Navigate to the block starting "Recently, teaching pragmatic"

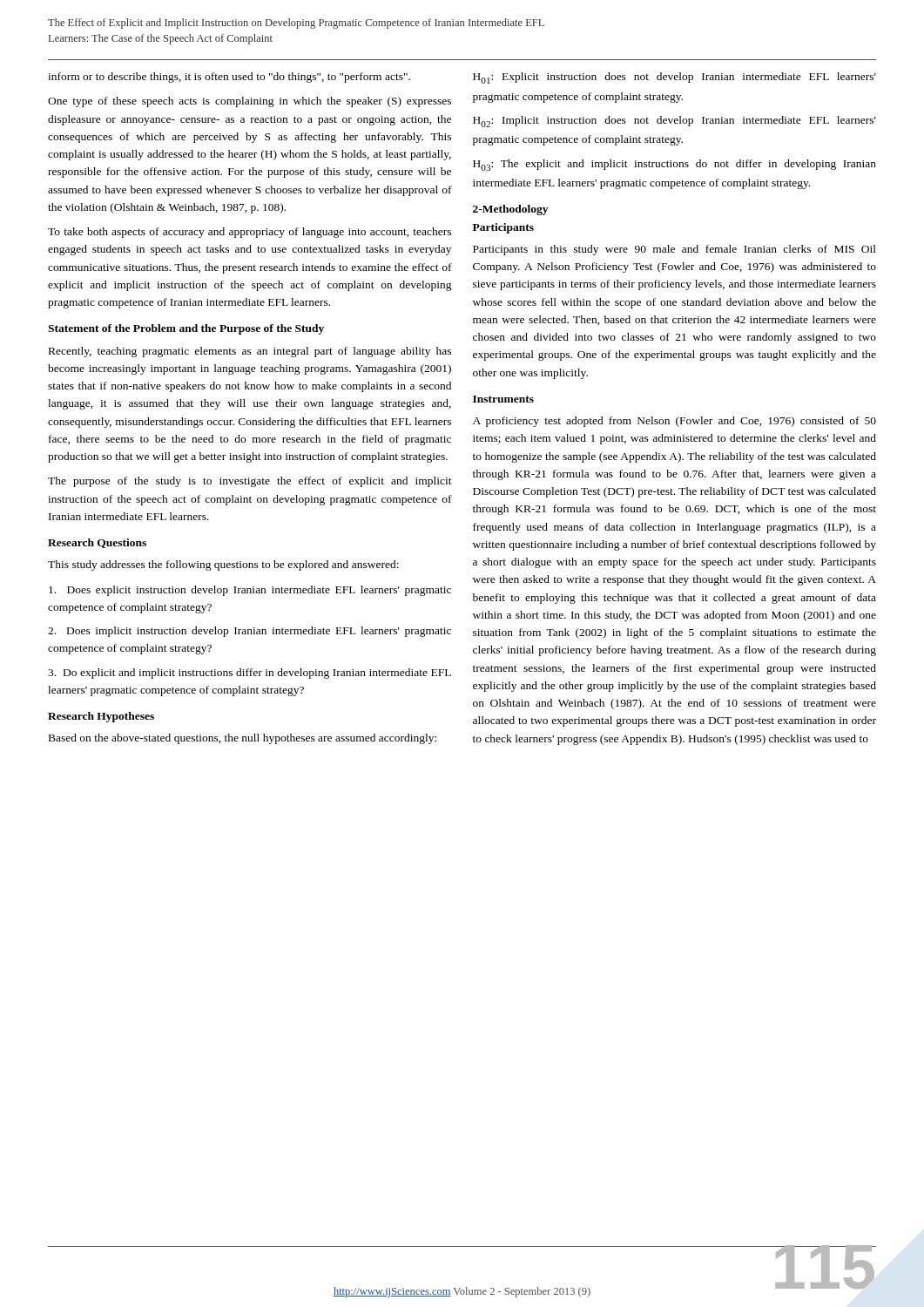click(x=250, y=404)
